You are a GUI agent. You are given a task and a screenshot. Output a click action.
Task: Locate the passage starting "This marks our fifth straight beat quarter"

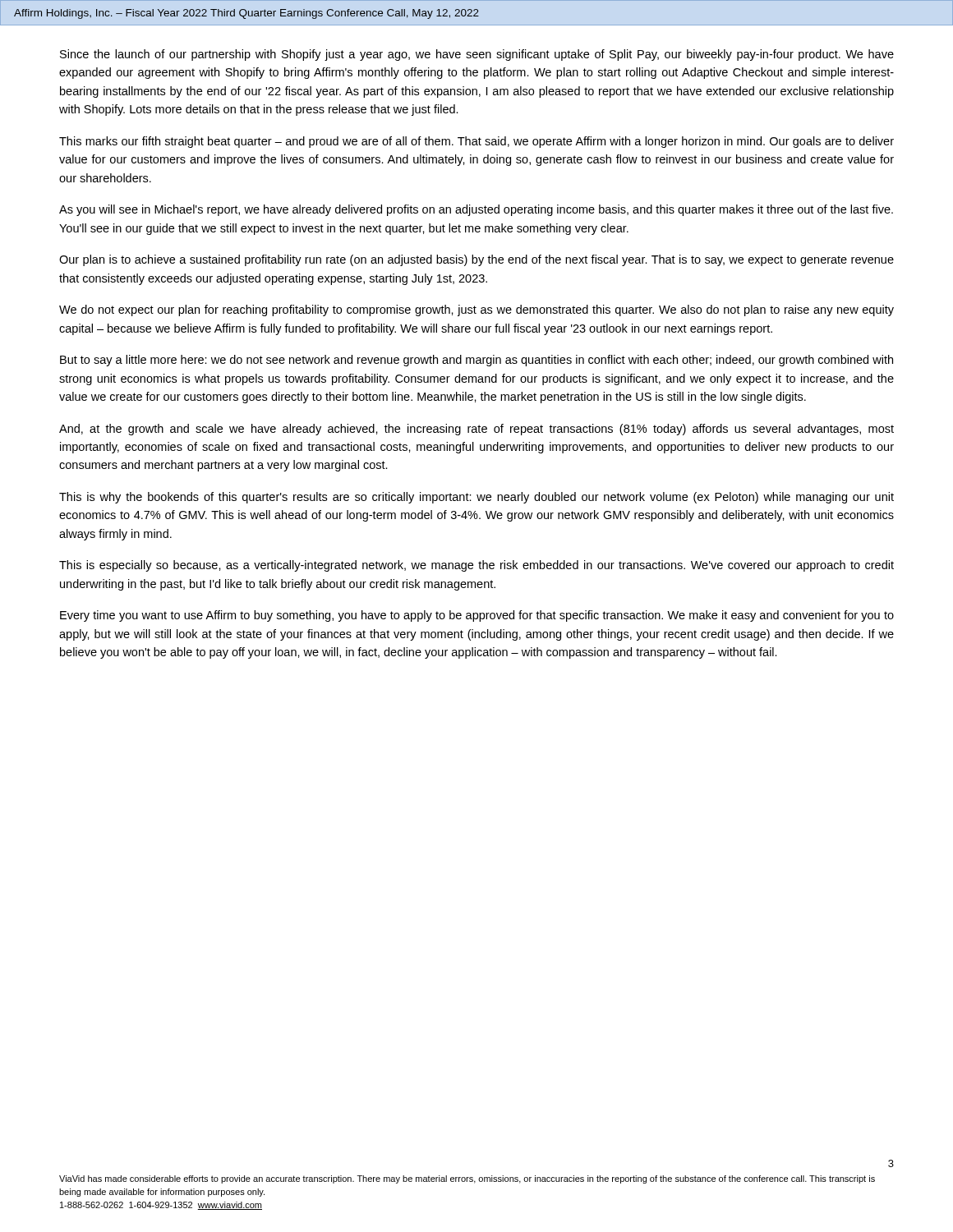(476, 160)
